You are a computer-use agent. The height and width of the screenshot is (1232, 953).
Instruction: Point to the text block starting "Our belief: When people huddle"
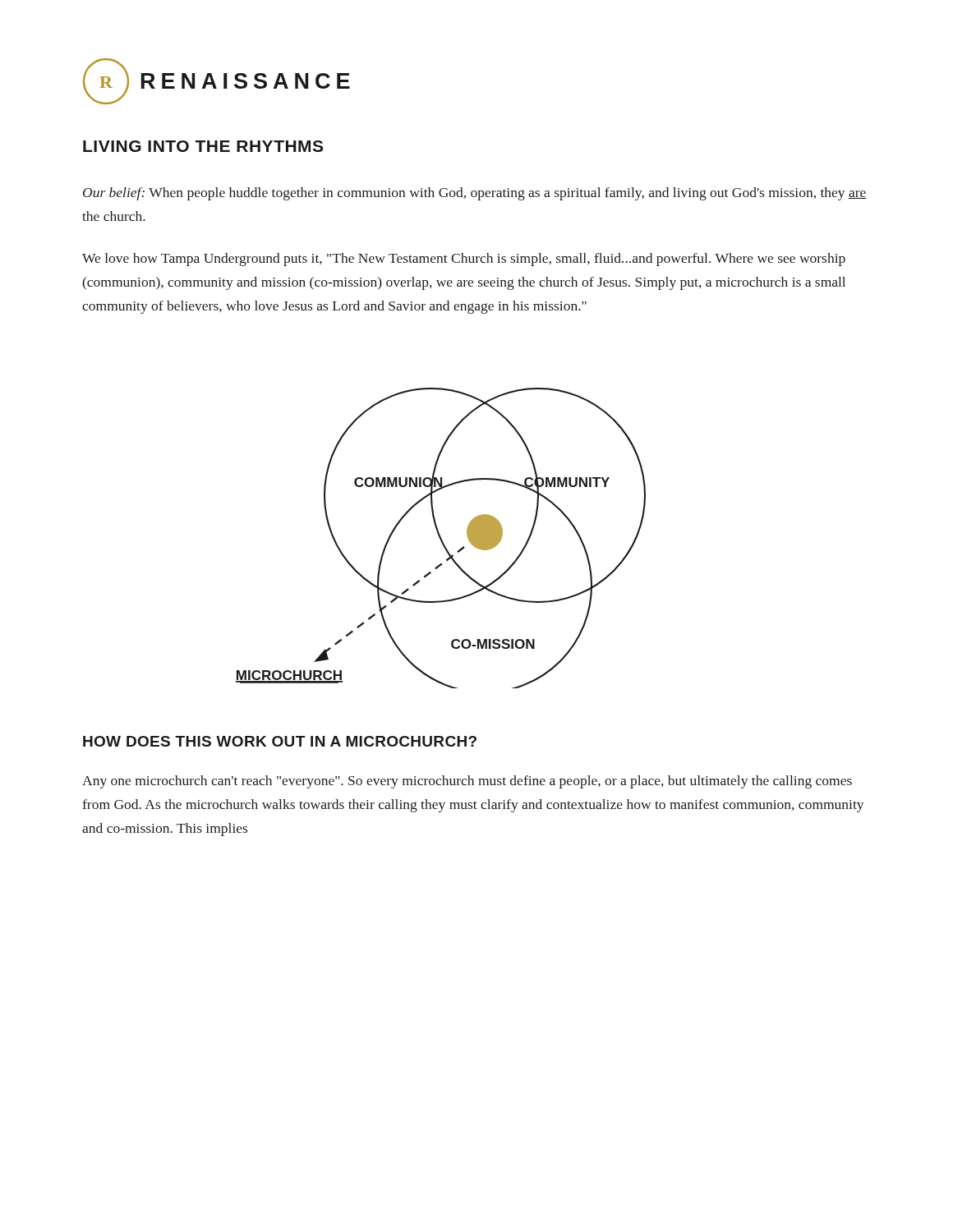(x=474, y=204)
